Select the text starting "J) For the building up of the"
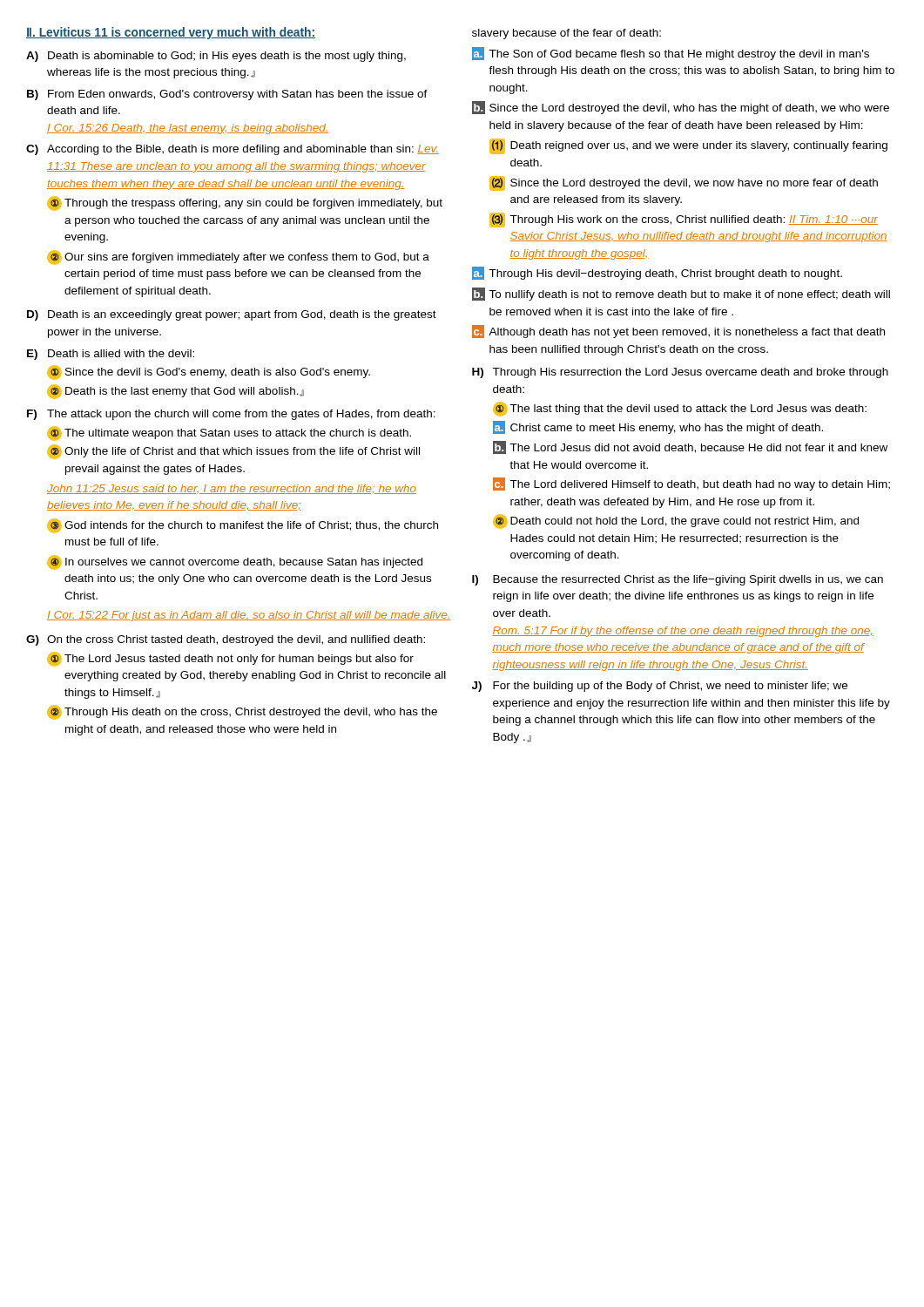 [x=684, y=711]
